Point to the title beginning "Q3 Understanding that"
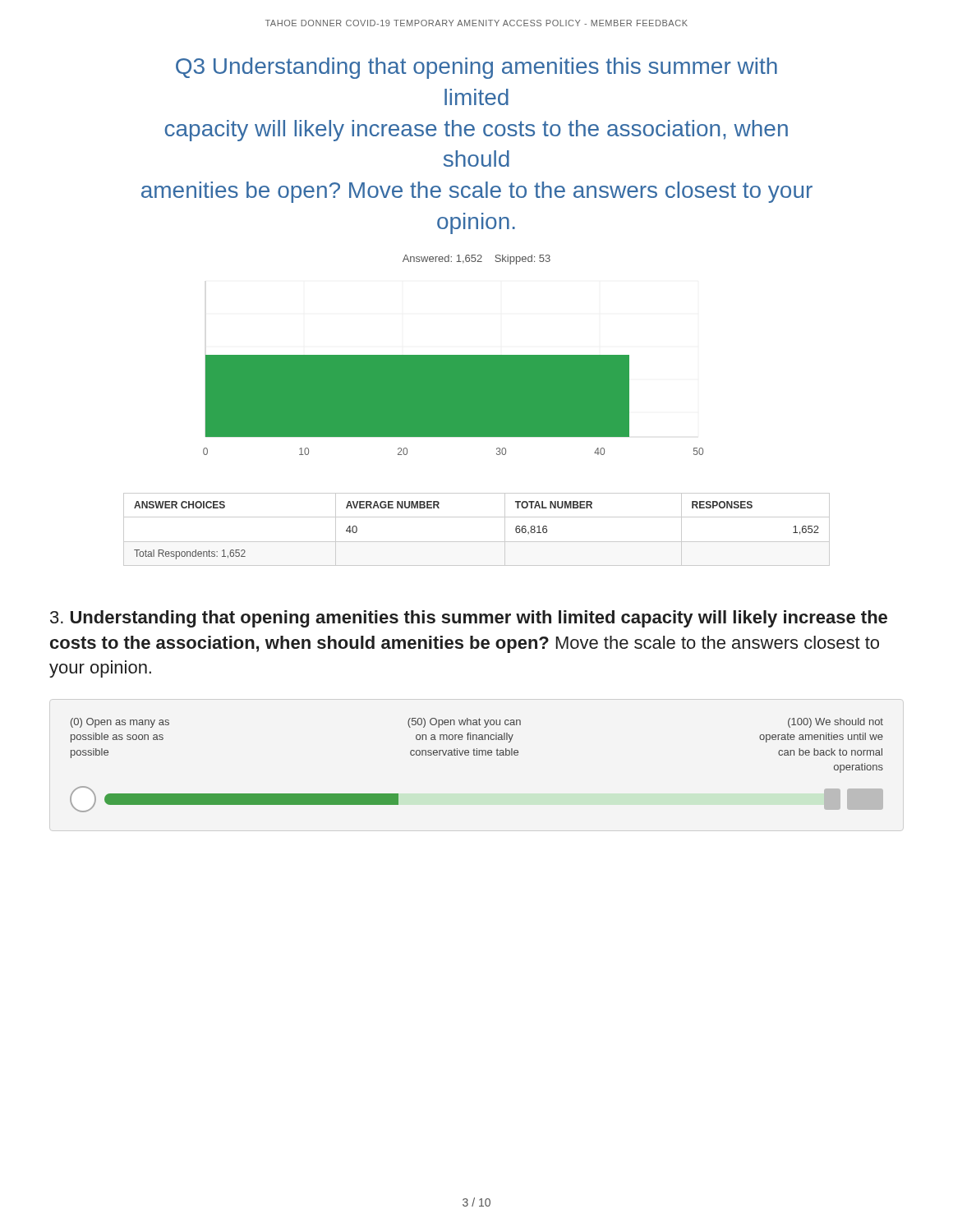 coord(476,144)
